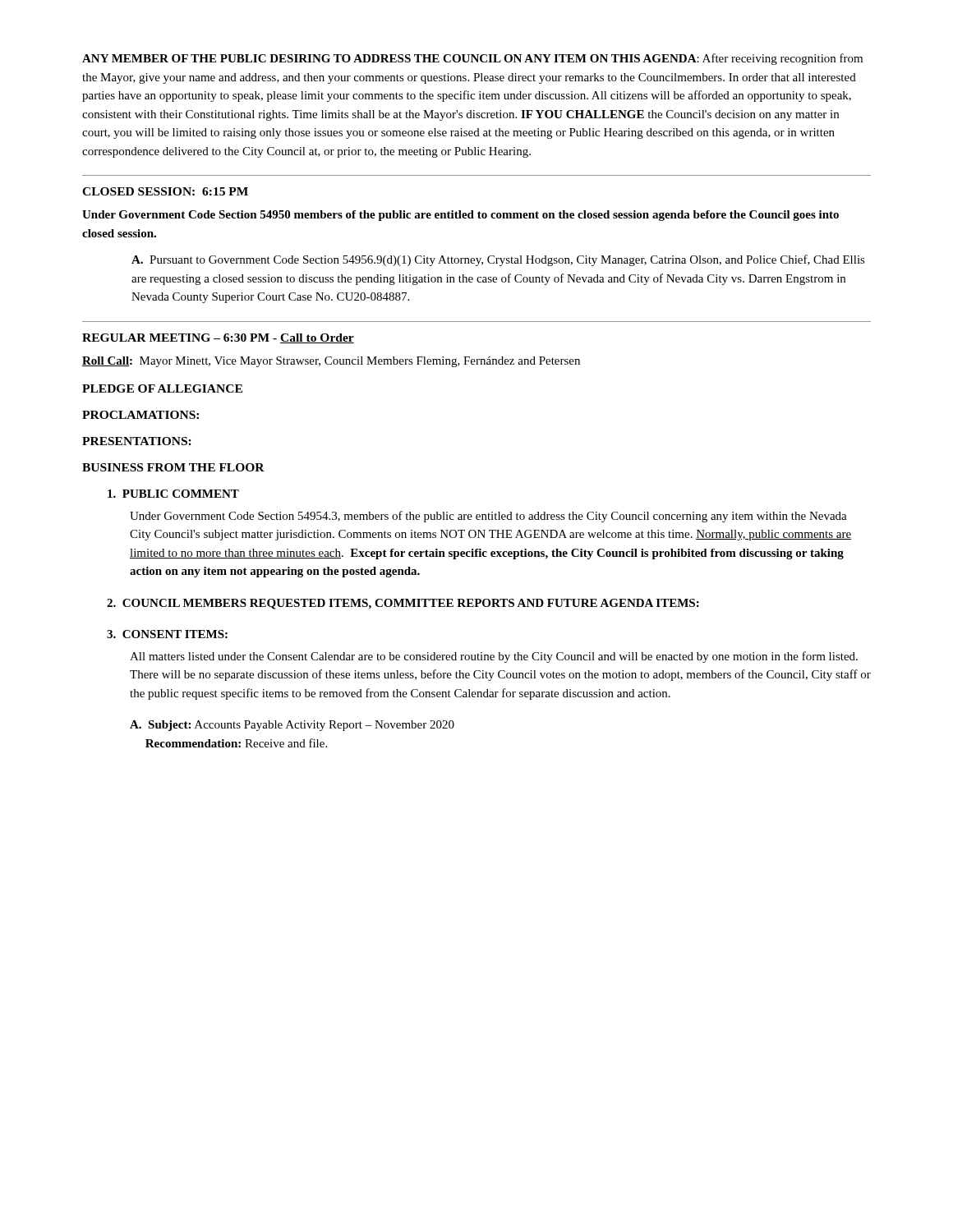
Task: Click on the section header that reads "REGULAR MEETING – 6:30 PM -"
Action: point(218,337)
